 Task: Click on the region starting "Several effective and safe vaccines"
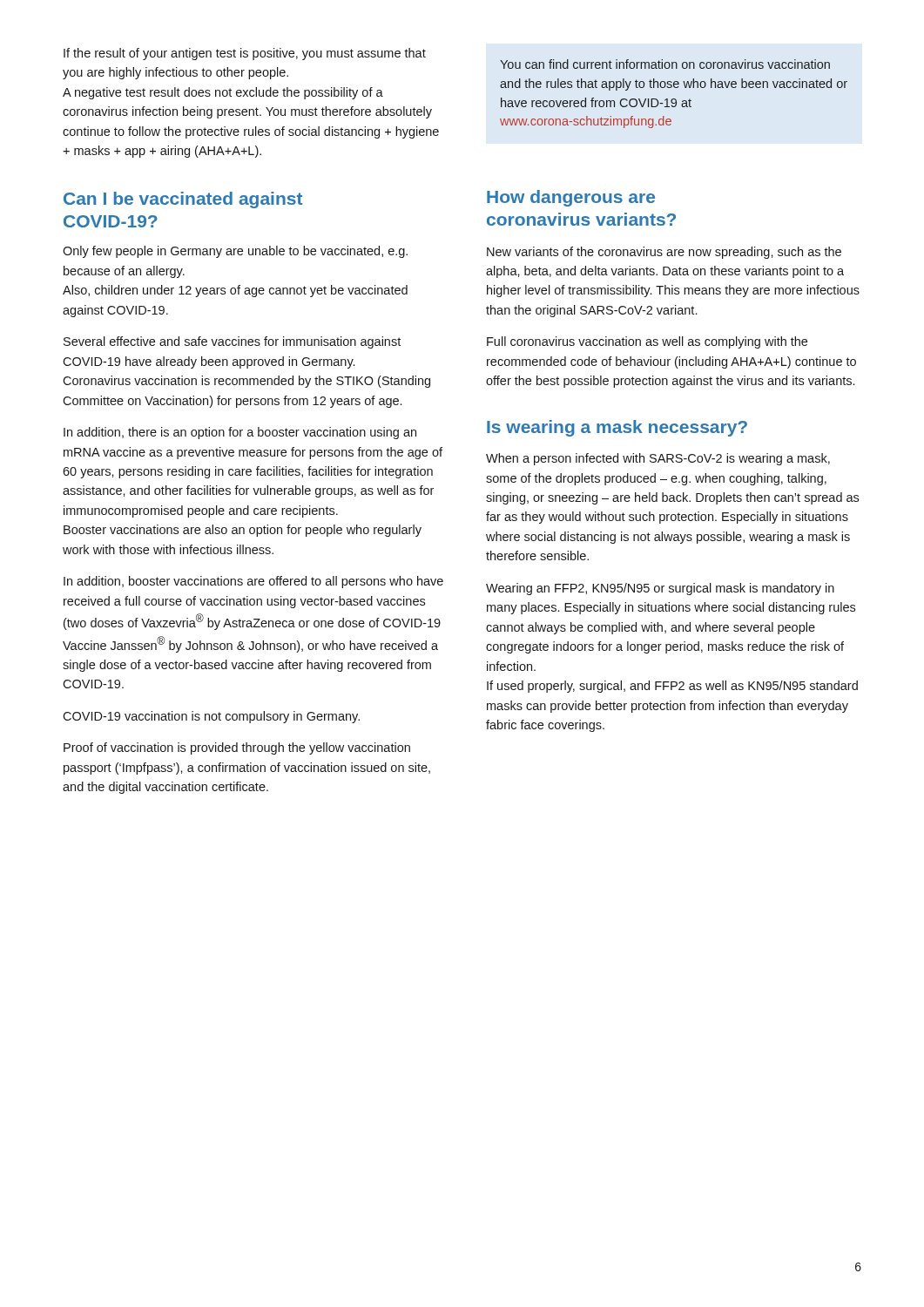pyautogui.click(x=247, y=371)
